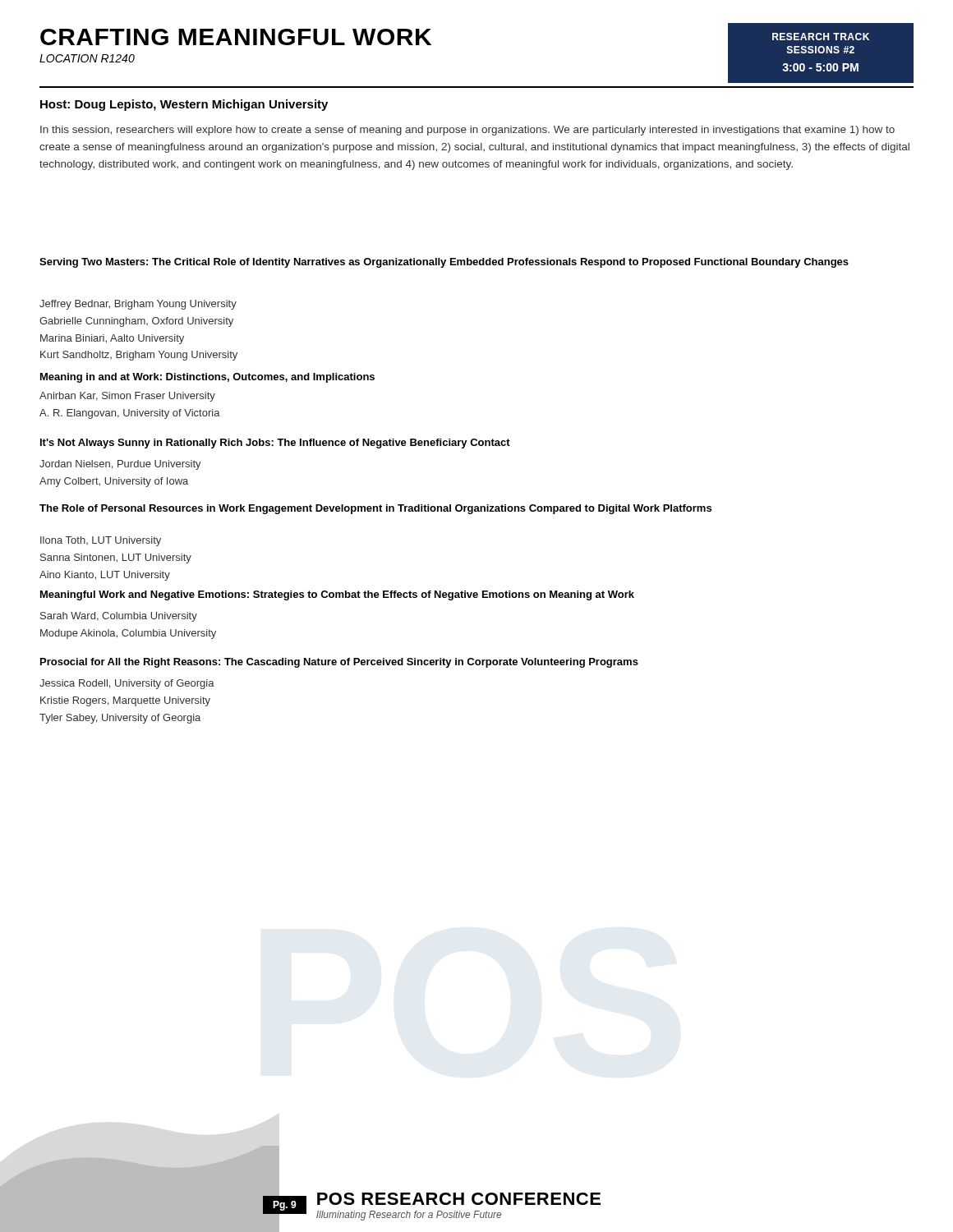Find the region starting "Host: Doug Lepisto, Western Michigan University"
This screenshot has height=1232, width=953.
pyautogui.click(x=184, y=105)
